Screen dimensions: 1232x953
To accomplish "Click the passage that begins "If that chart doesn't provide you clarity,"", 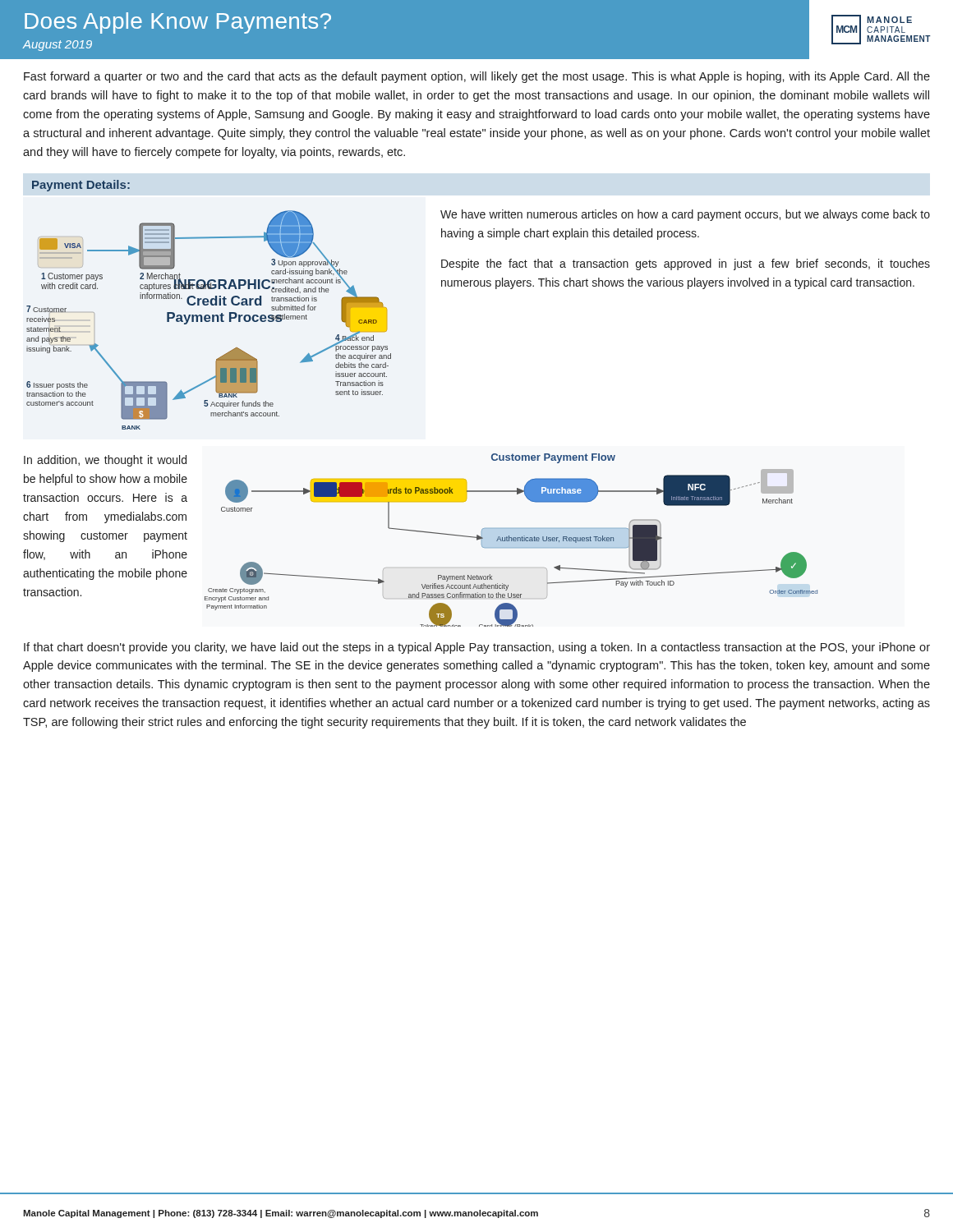I will (x=476, y=684).
